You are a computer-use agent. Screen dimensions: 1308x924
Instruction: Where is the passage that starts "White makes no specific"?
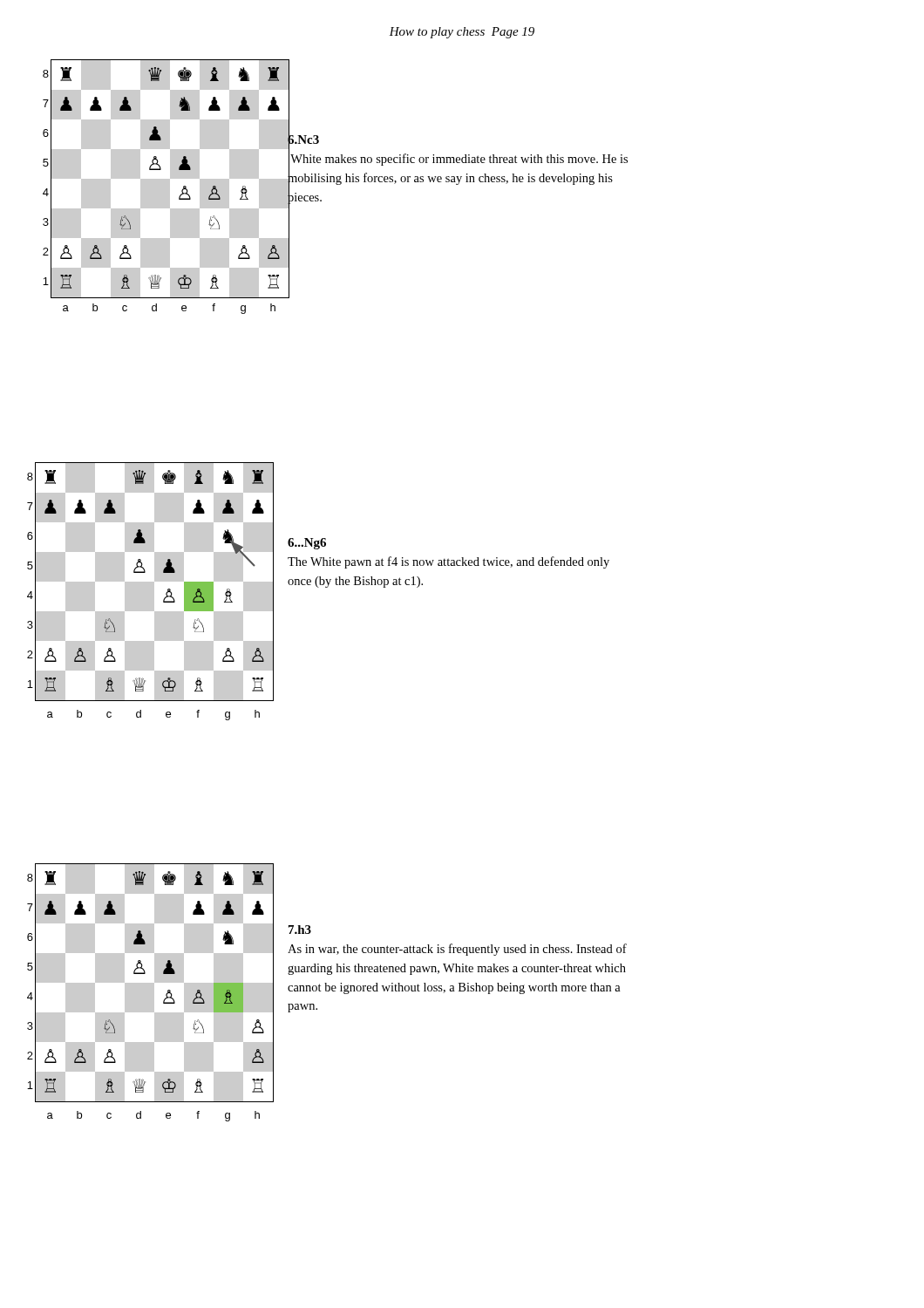[x=458, y=178]
